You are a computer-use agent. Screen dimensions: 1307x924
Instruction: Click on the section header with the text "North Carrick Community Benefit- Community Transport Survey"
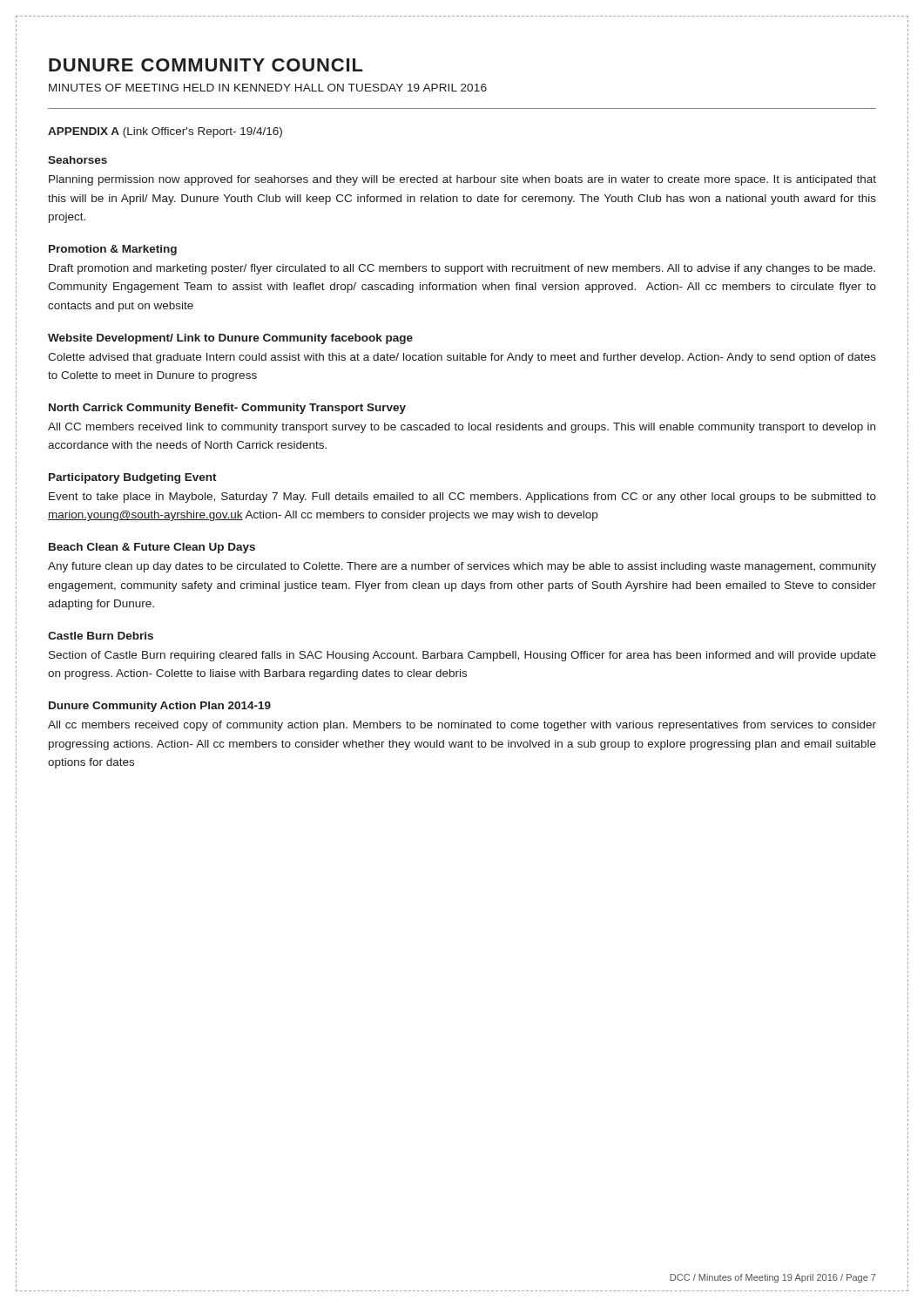click(x=227, y=409)
